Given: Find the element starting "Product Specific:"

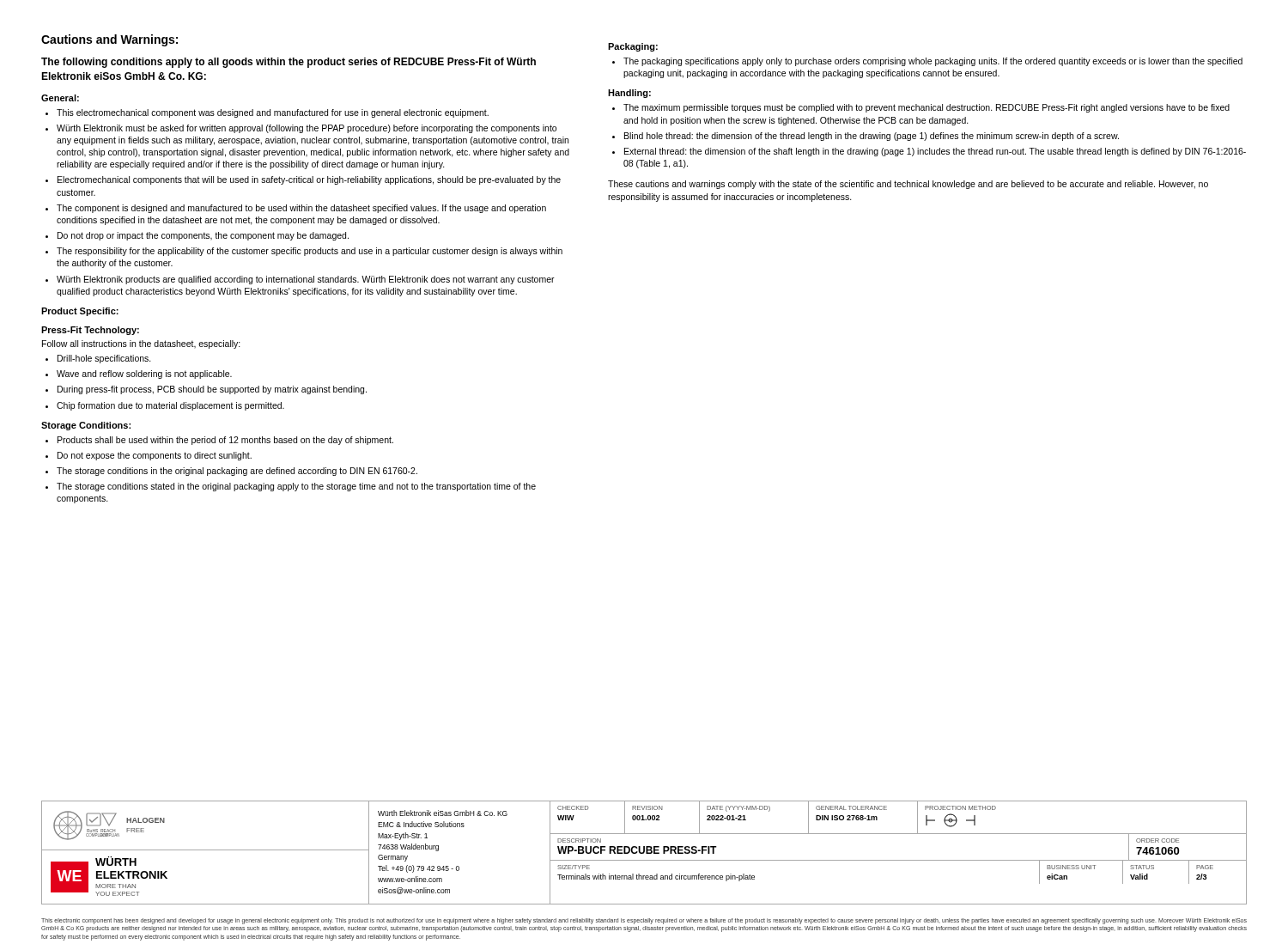Looking at the screenshot, I should click(x=80, y=311).
